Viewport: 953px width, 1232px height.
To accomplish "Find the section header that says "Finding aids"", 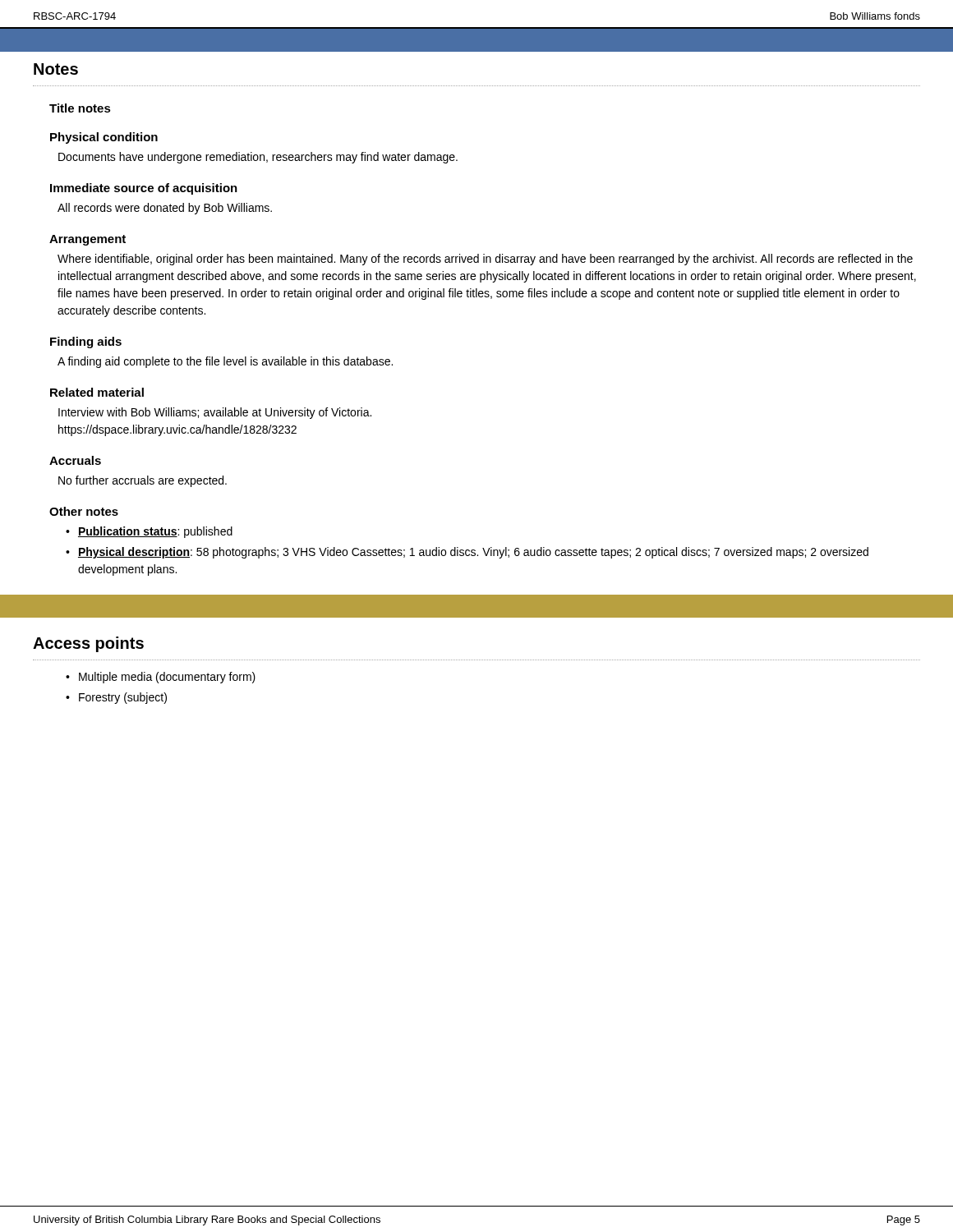I will pos(86,341).
